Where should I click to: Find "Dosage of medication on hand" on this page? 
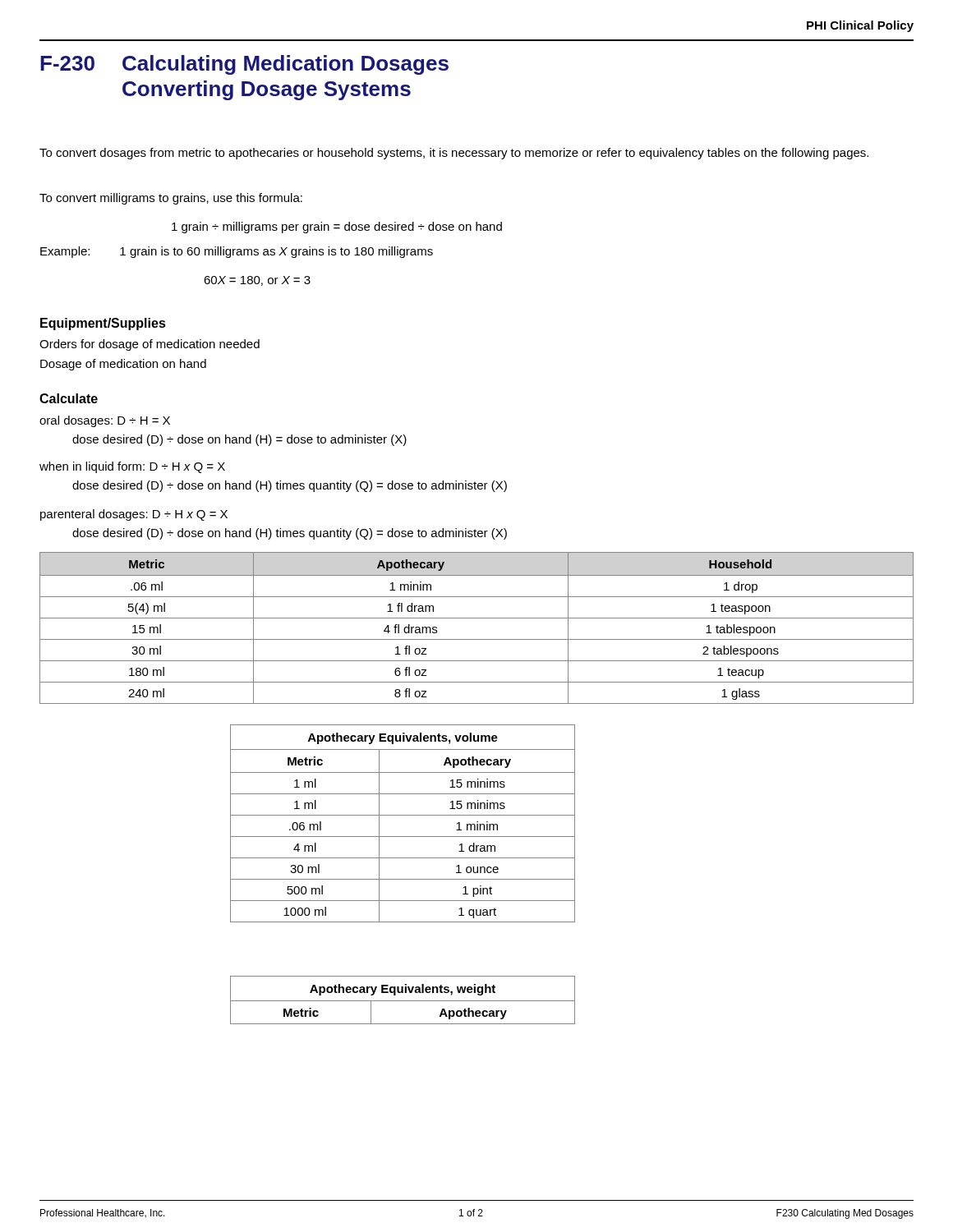point(123,363)
